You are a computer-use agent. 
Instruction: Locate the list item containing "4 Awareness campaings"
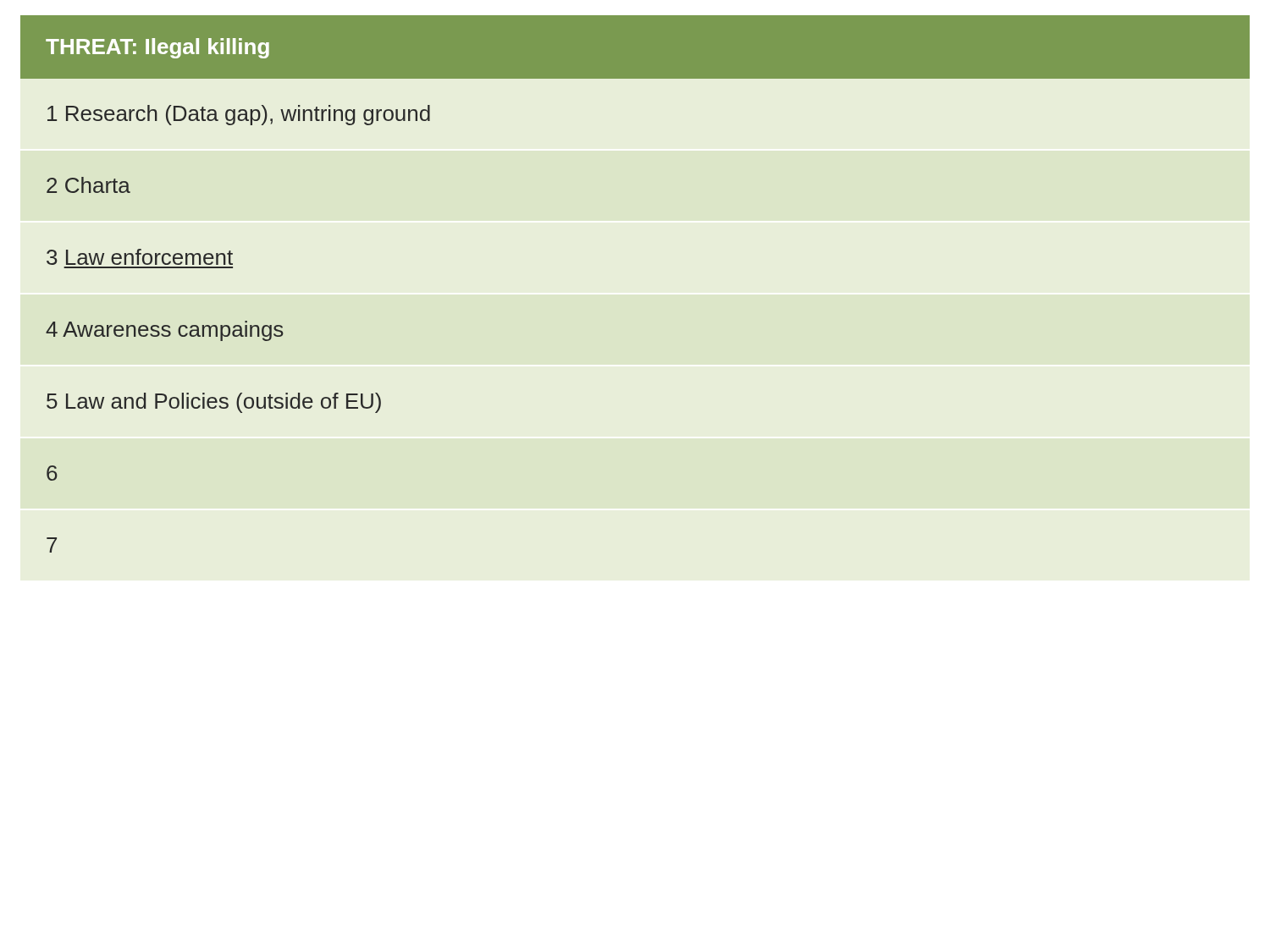pos(165,329)
